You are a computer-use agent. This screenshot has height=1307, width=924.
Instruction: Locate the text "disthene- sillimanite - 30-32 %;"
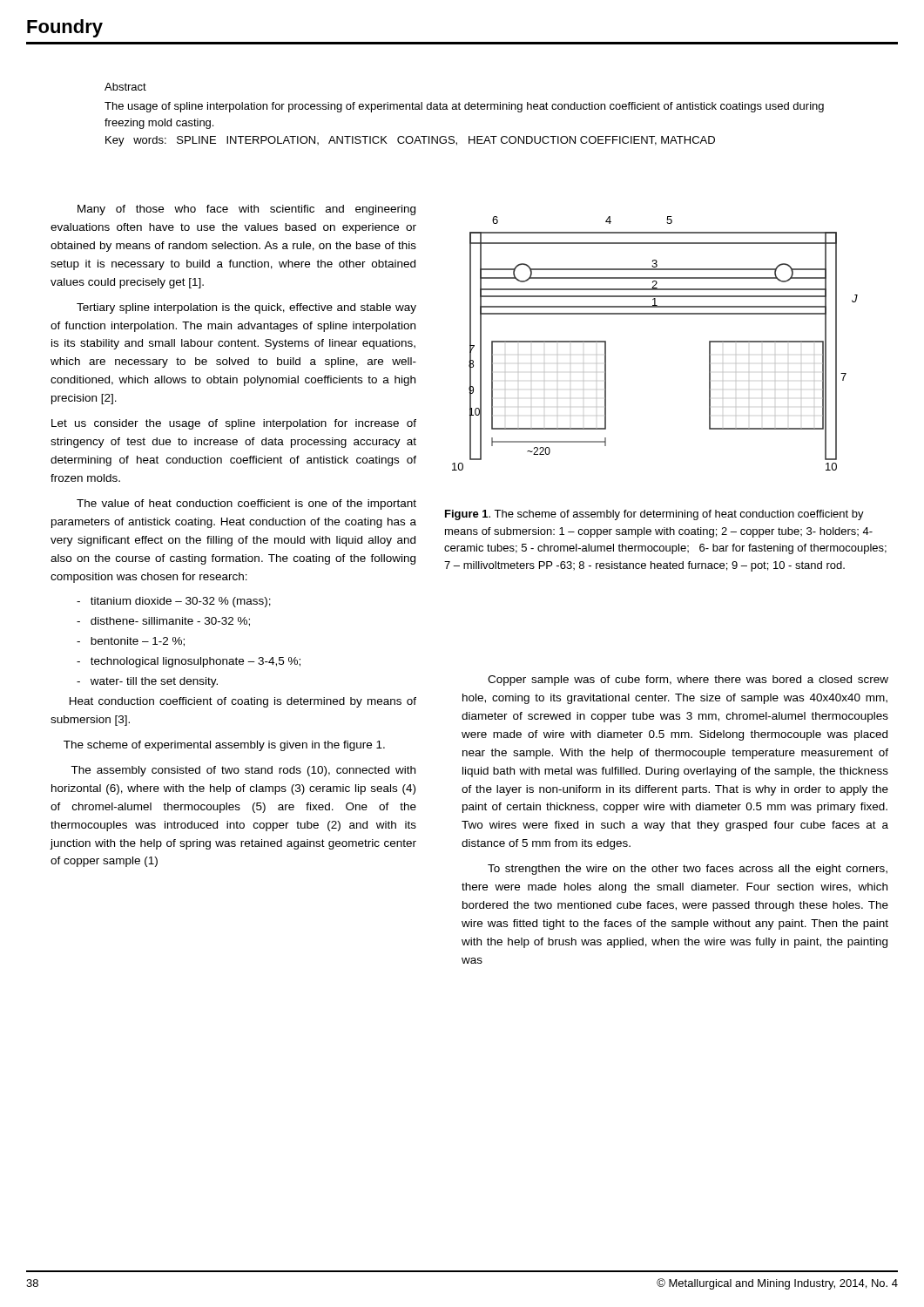[x=164, y=621]
